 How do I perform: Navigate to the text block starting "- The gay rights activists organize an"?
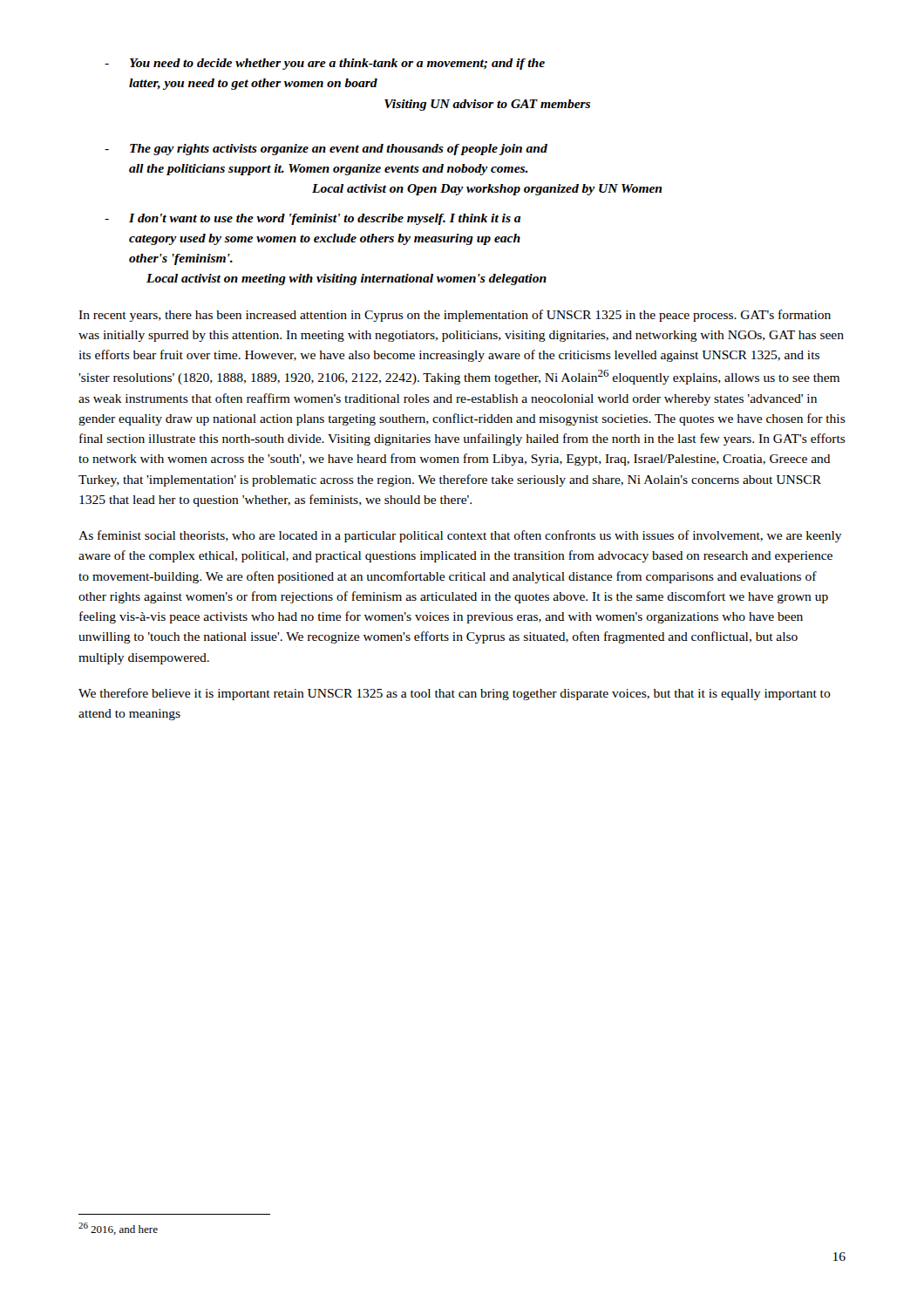coord(475,168)
